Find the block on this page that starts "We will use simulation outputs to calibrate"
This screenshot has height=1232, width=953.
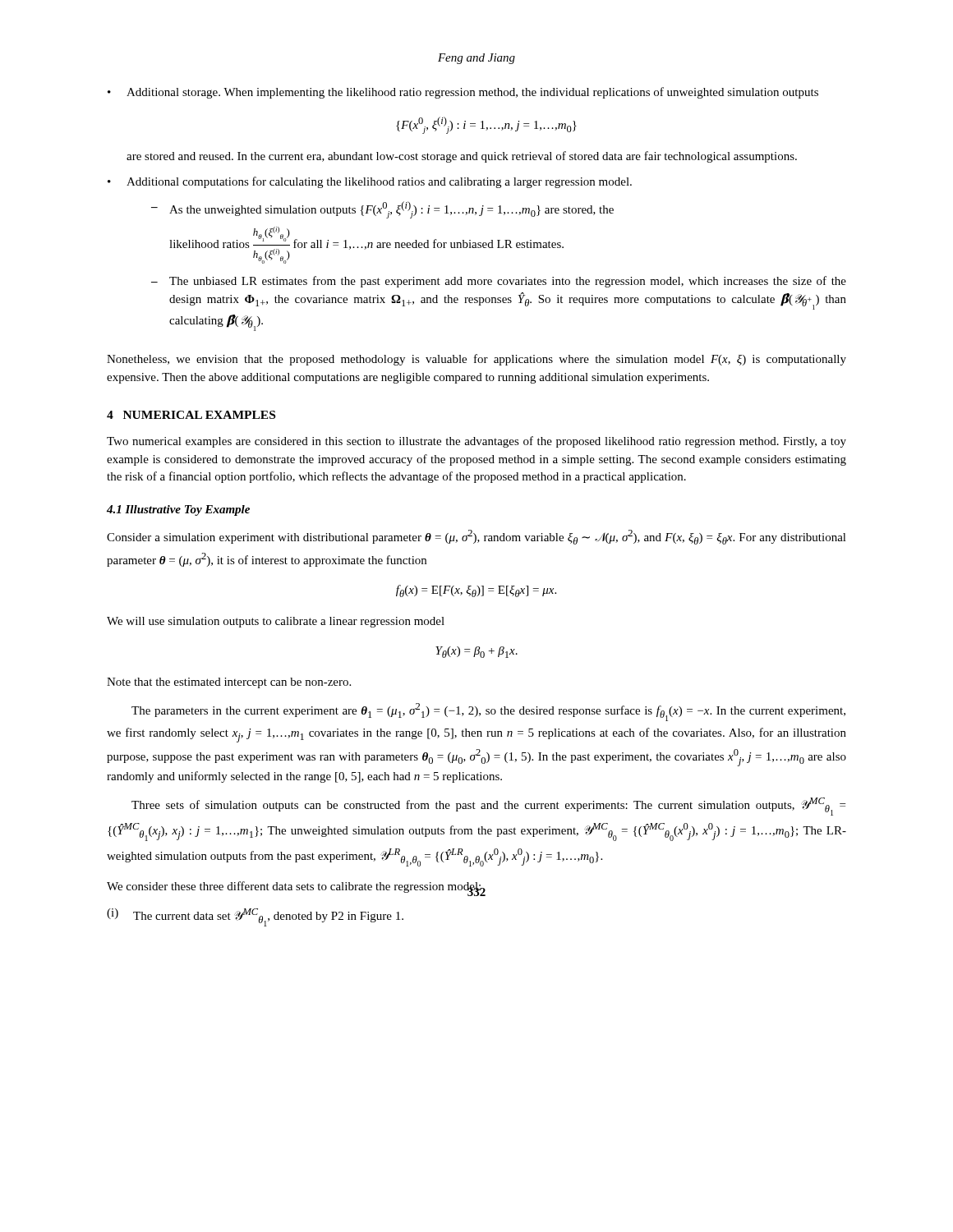click(x=276, y=621)
